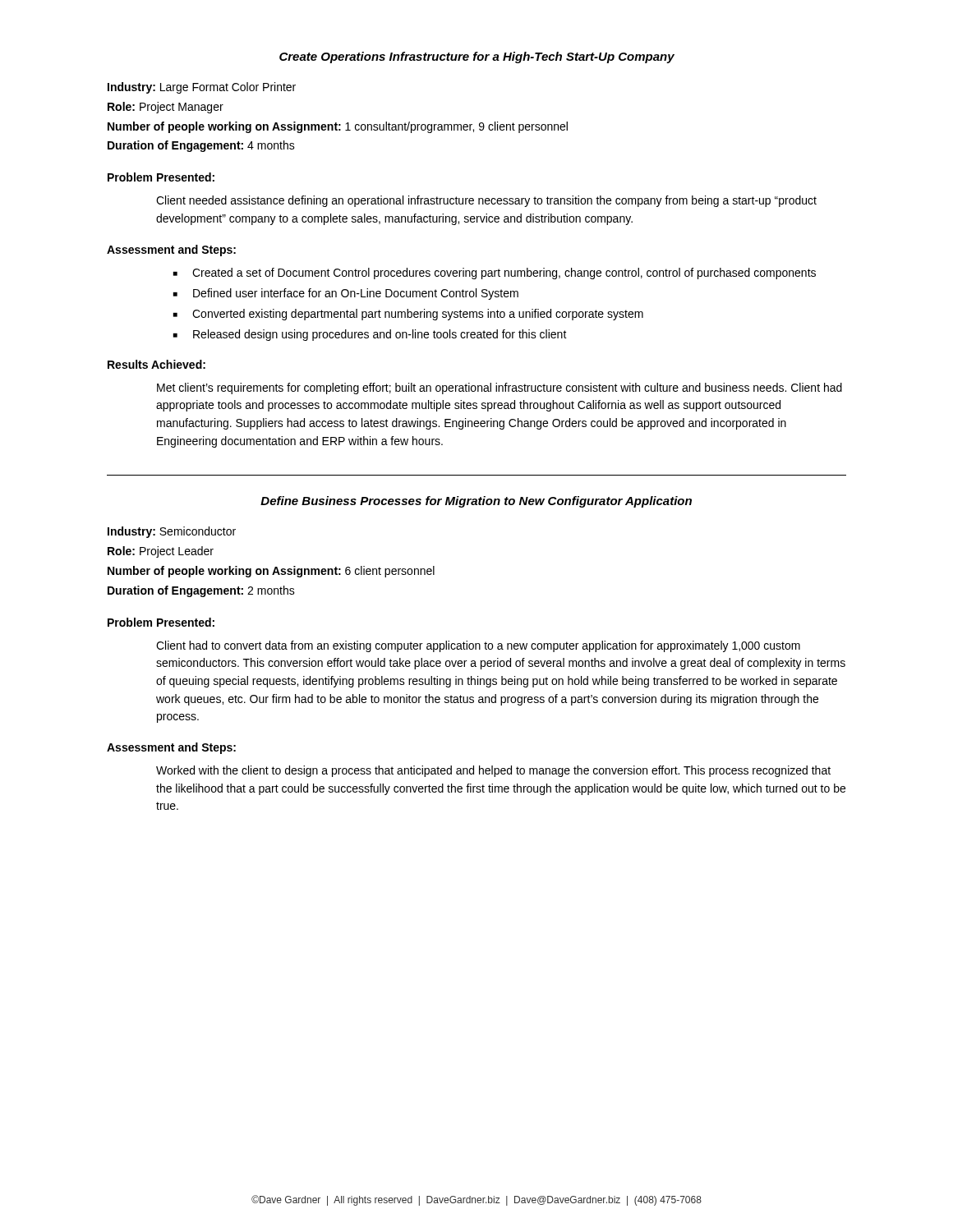Locate the block of text that opens with "■ Released design using procedures and"
The image size is (953, 1232).
[369, 334]
